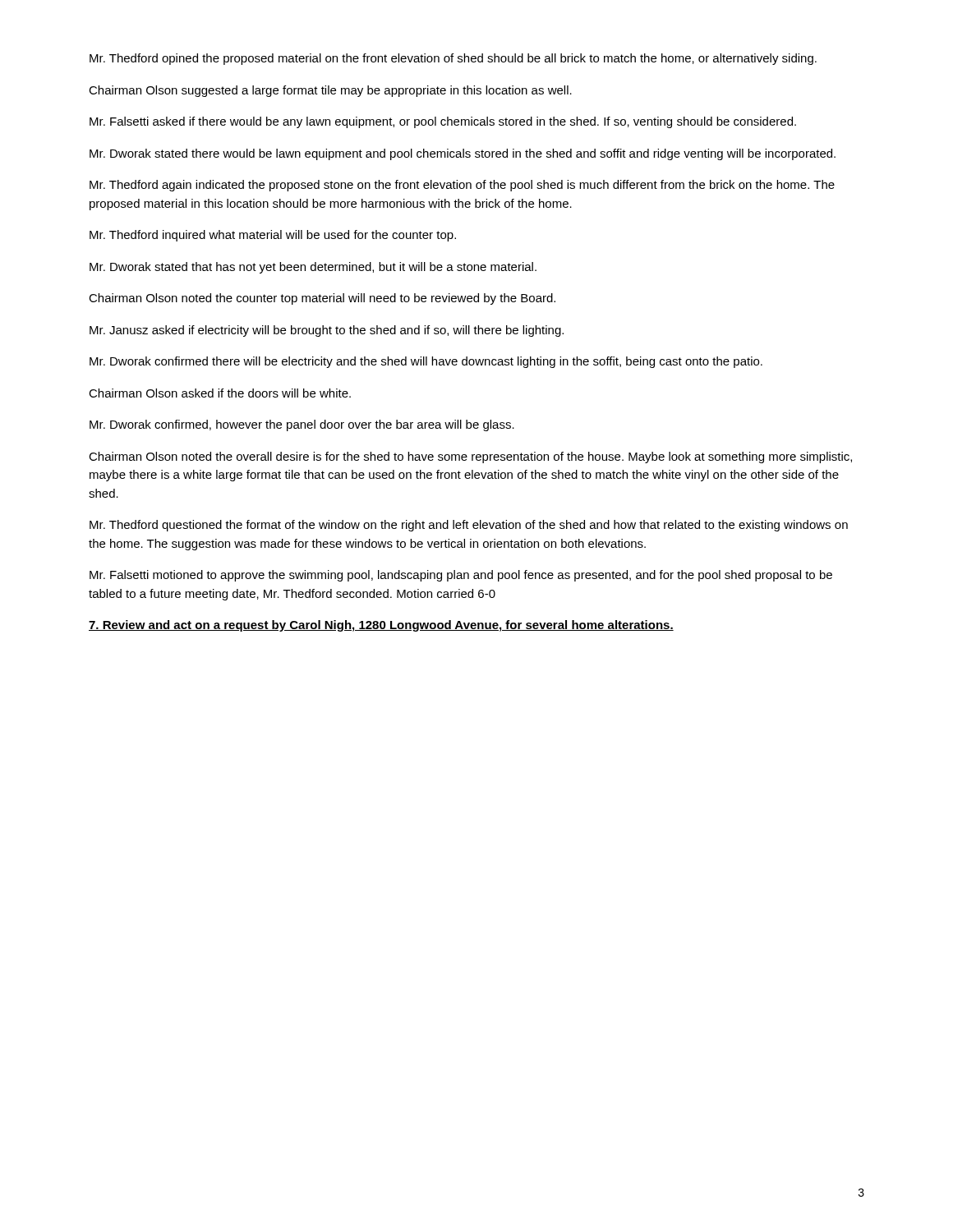The image size is (953, 1232).
Task: Find the text block that reads "Mr. Dworak confirmed, however"
Action: 302,424
